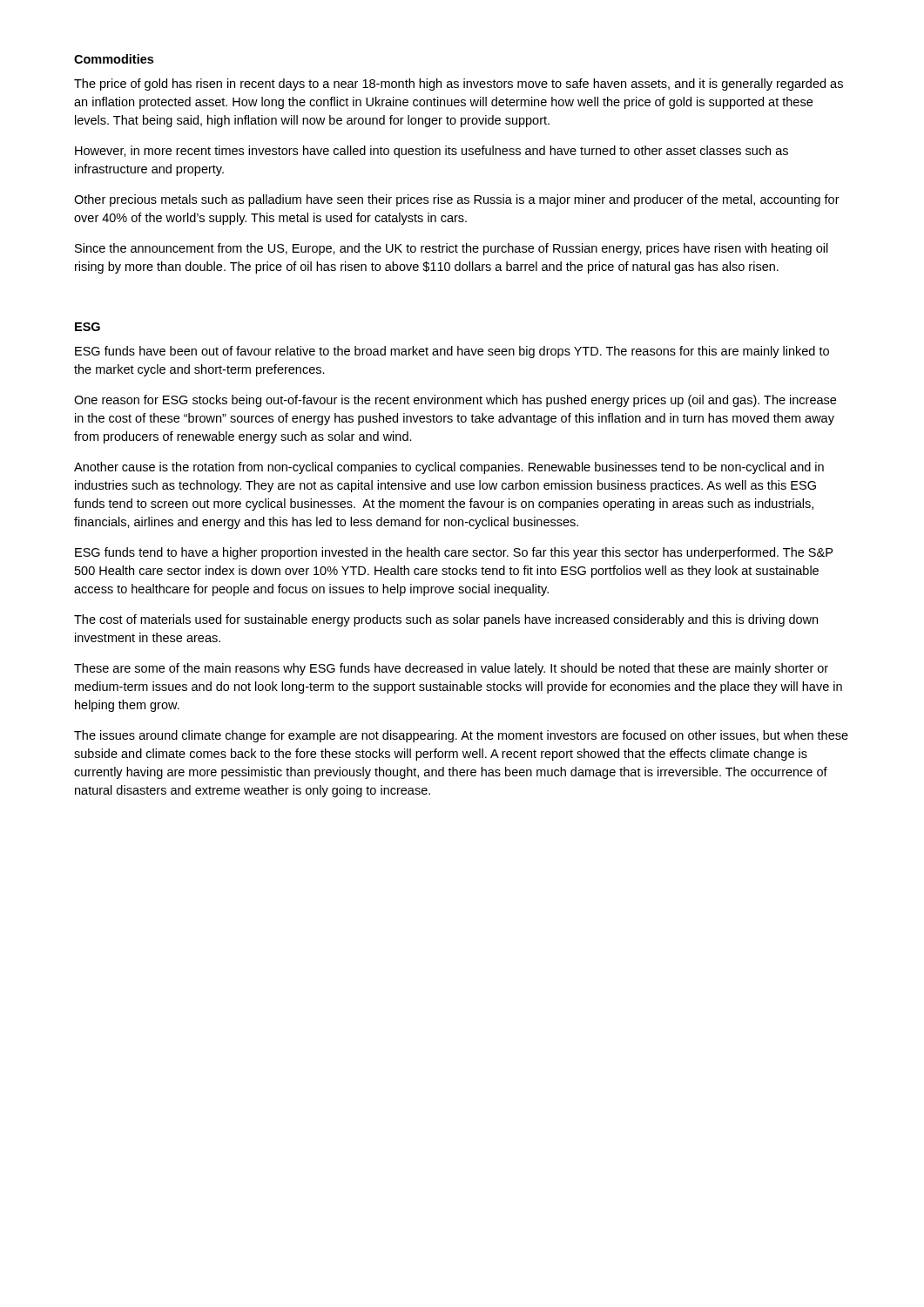The height and width of the screenshot is (1307, 924).
Task: Point to the block beginning "ESG funds have"
Action: [452, 360]
